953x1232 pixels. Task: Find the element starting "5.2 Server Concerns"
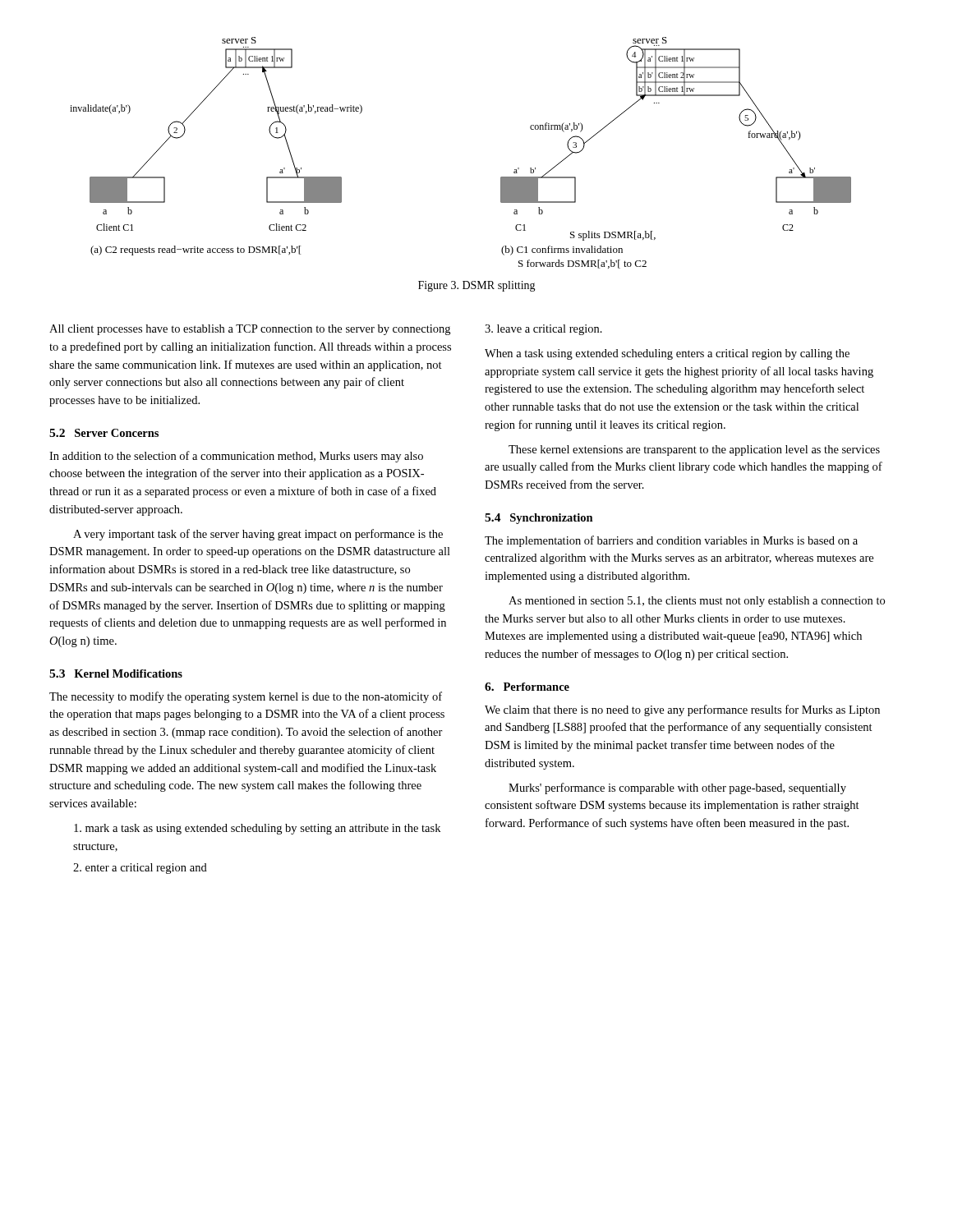[x=104, y=432]
